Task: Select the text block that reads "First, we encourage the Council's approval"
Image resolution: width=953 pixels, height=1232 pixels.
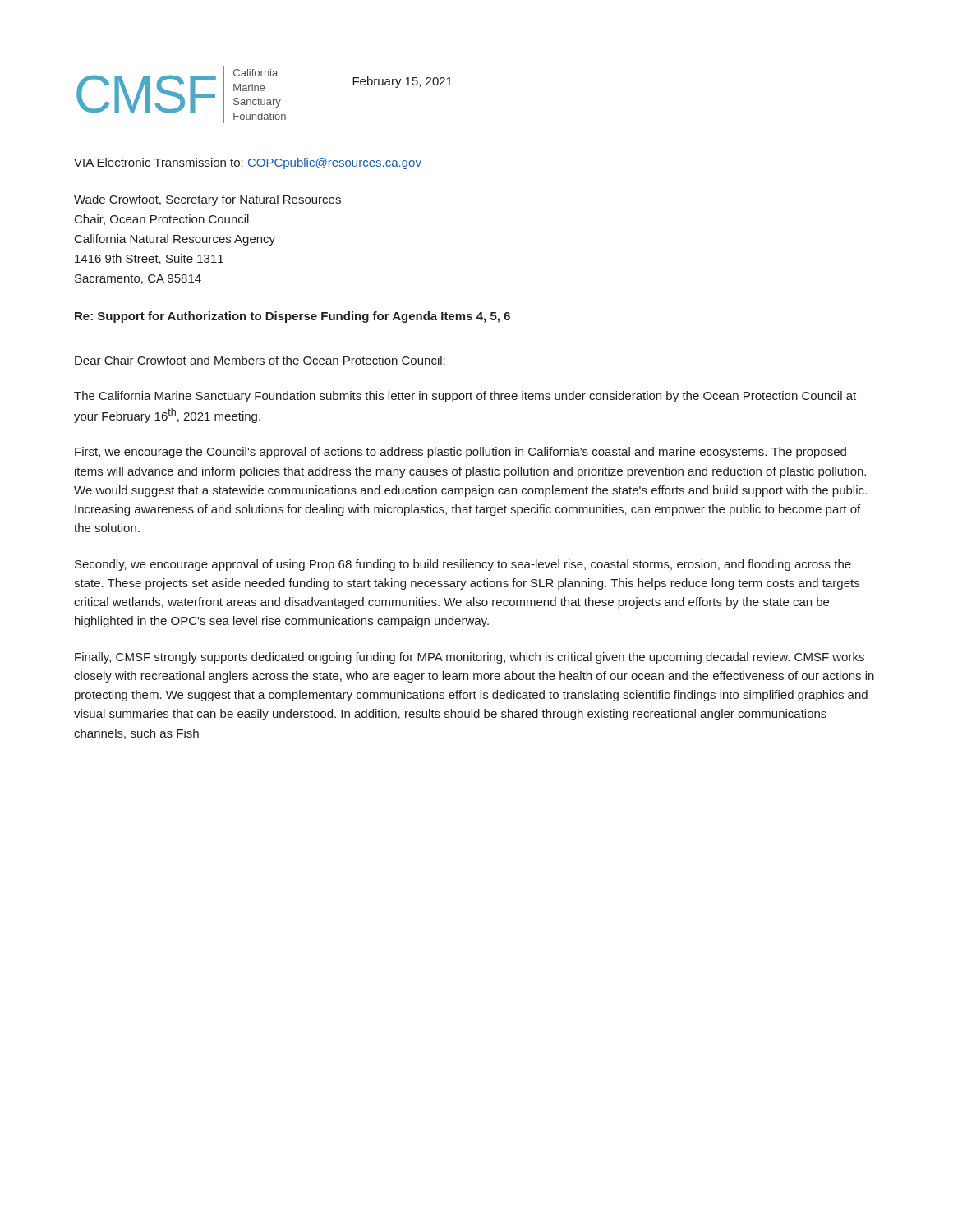Action: 471,490
